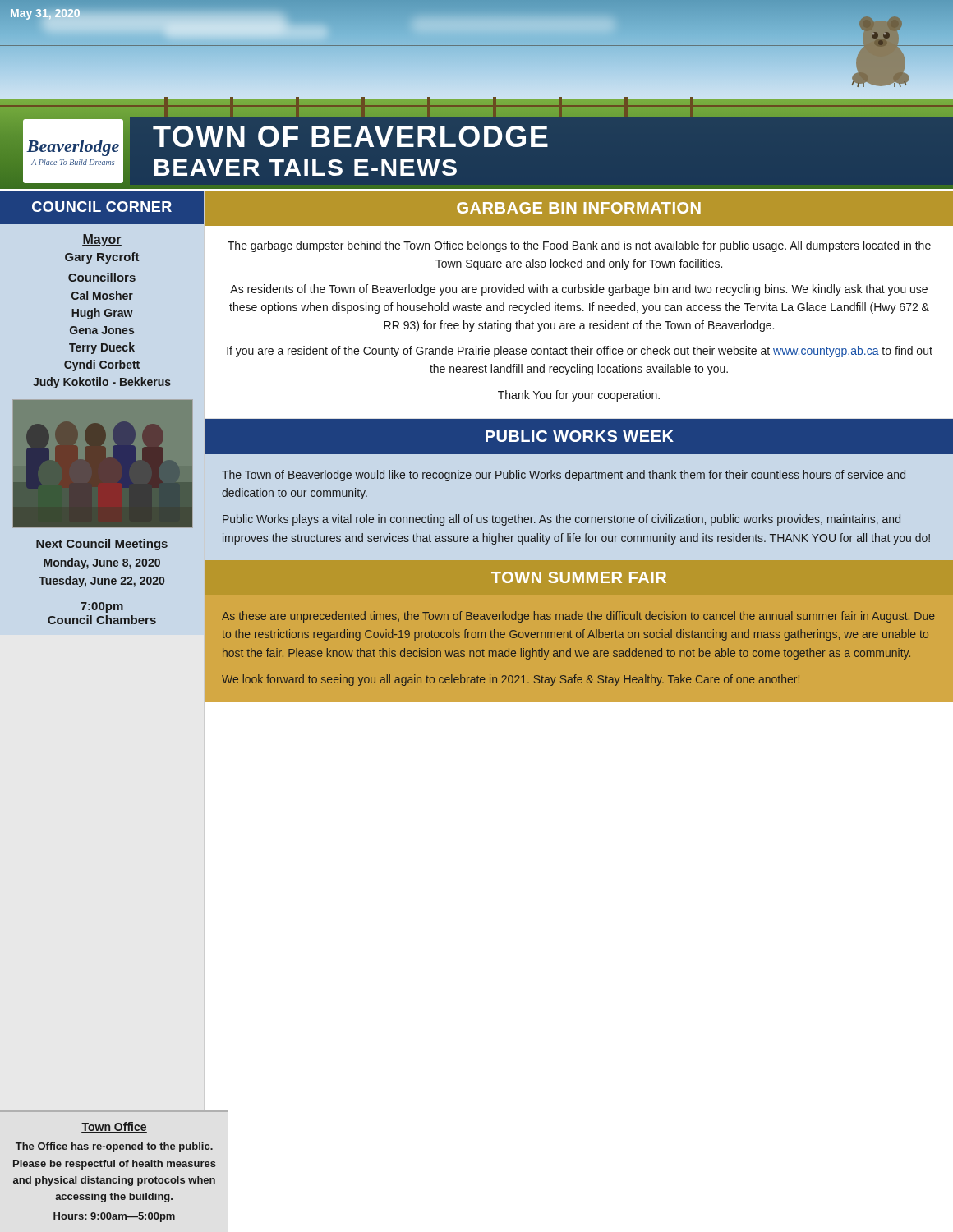Find the region starting "COUNCIL CORNER"
Screen dimensions: 1232x953
tap(102, 207)
